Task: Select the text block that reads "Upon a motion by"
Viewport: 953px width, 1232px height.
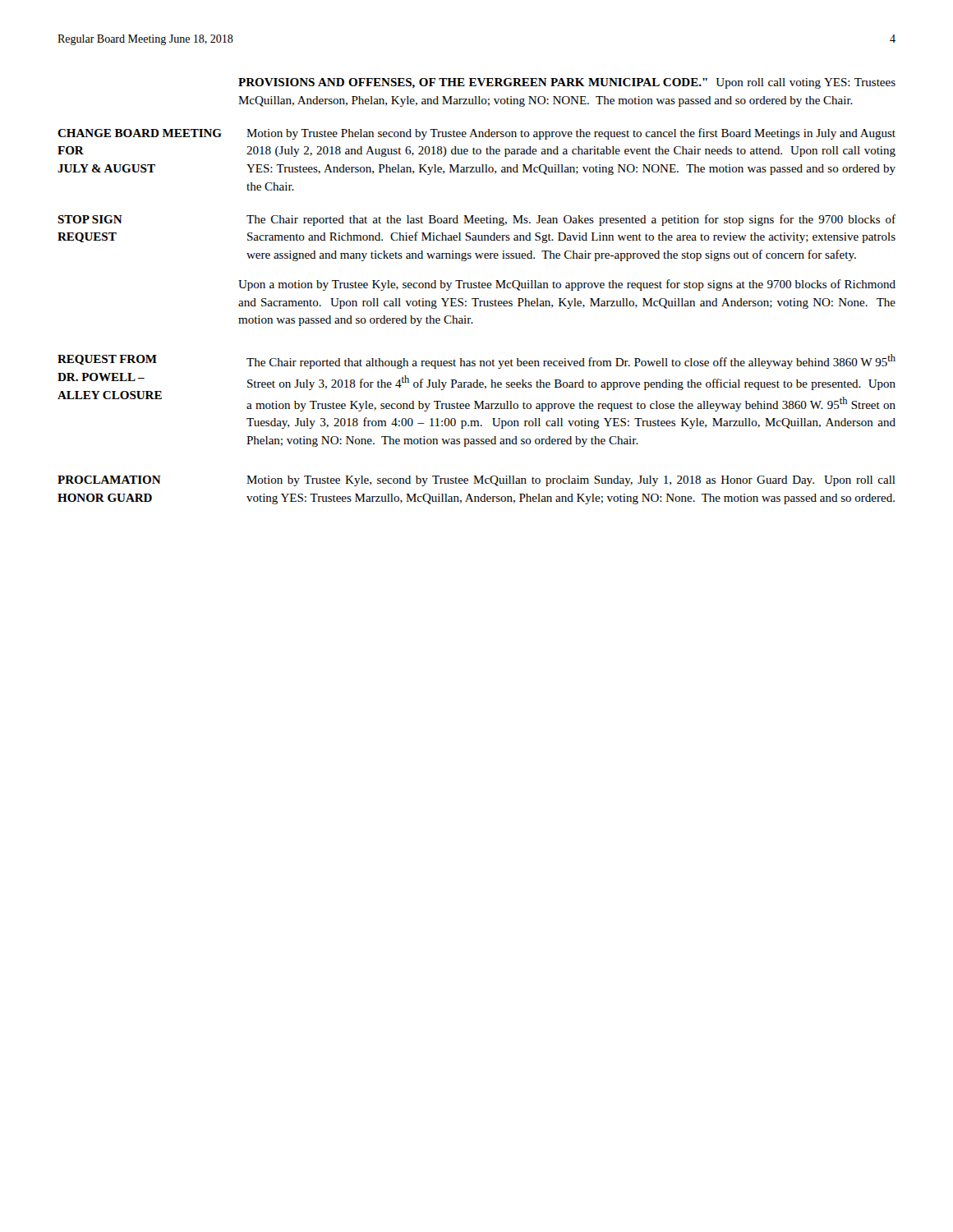Action: (567, 302)
